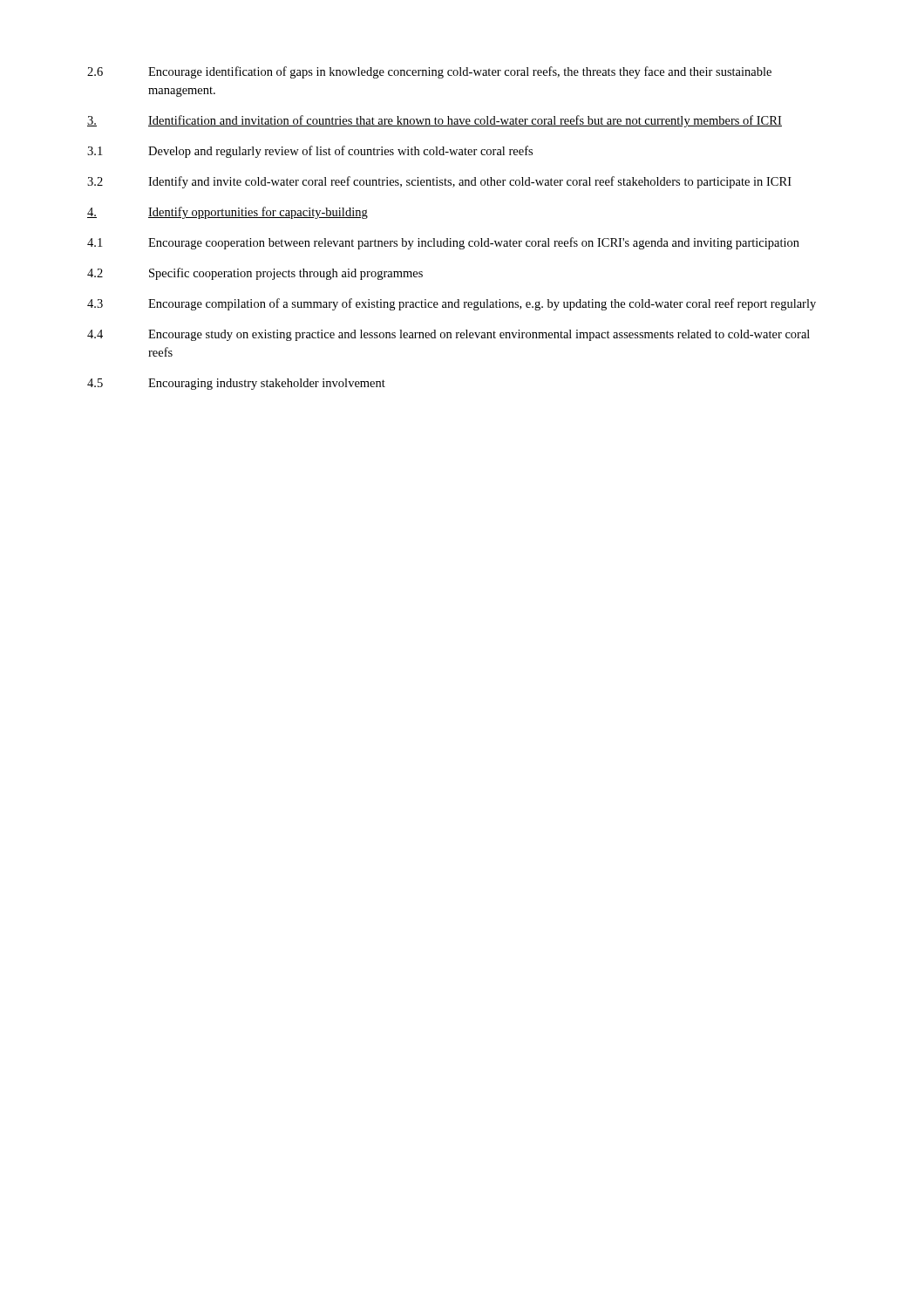Click on the passage starting "4.4 Encourage study on existing"
Image resolution: width=924 pixels, height=1308 pixels.
click(x=462, y=344)
